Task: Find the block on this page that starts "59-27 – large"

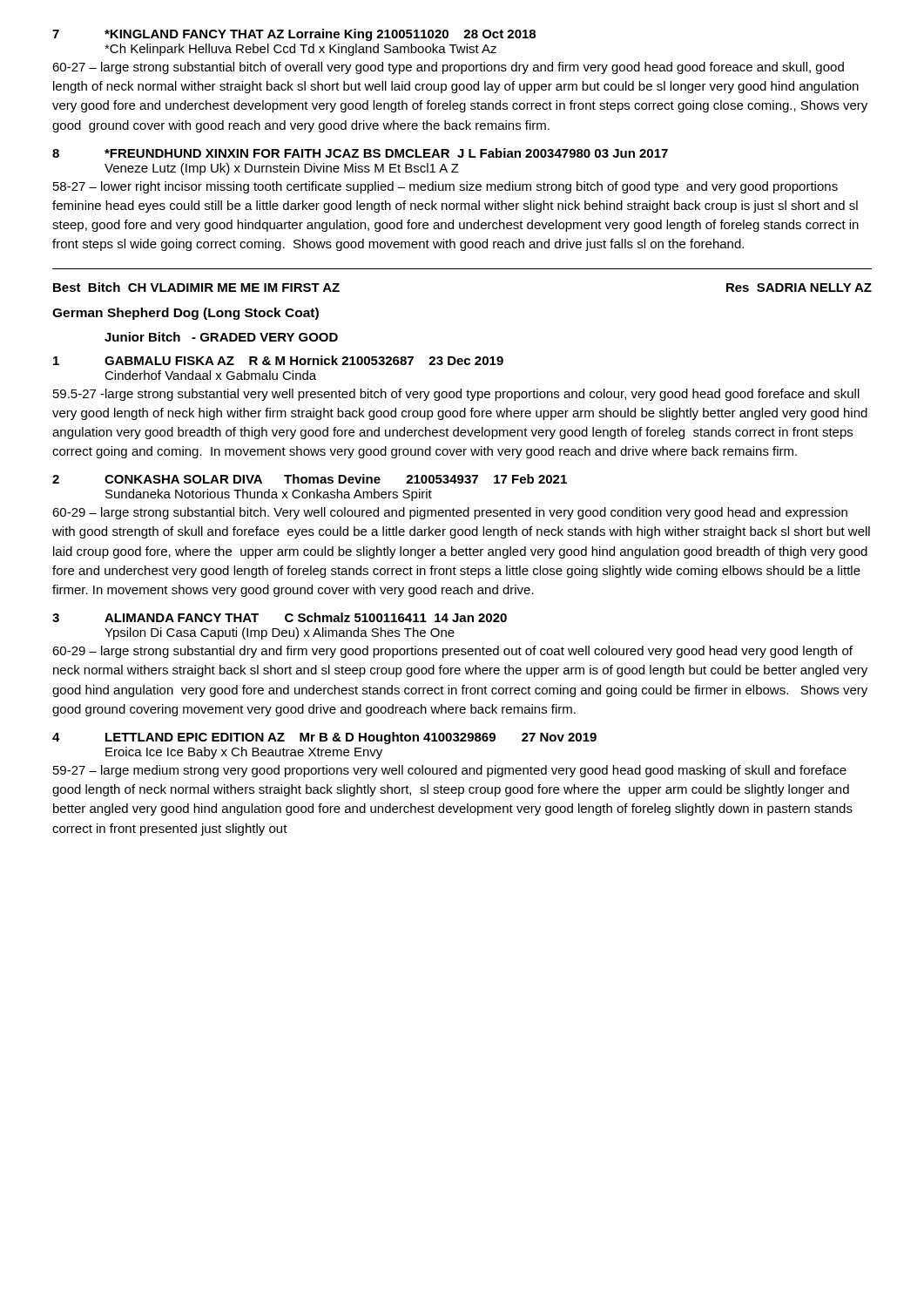Action: 452,799
